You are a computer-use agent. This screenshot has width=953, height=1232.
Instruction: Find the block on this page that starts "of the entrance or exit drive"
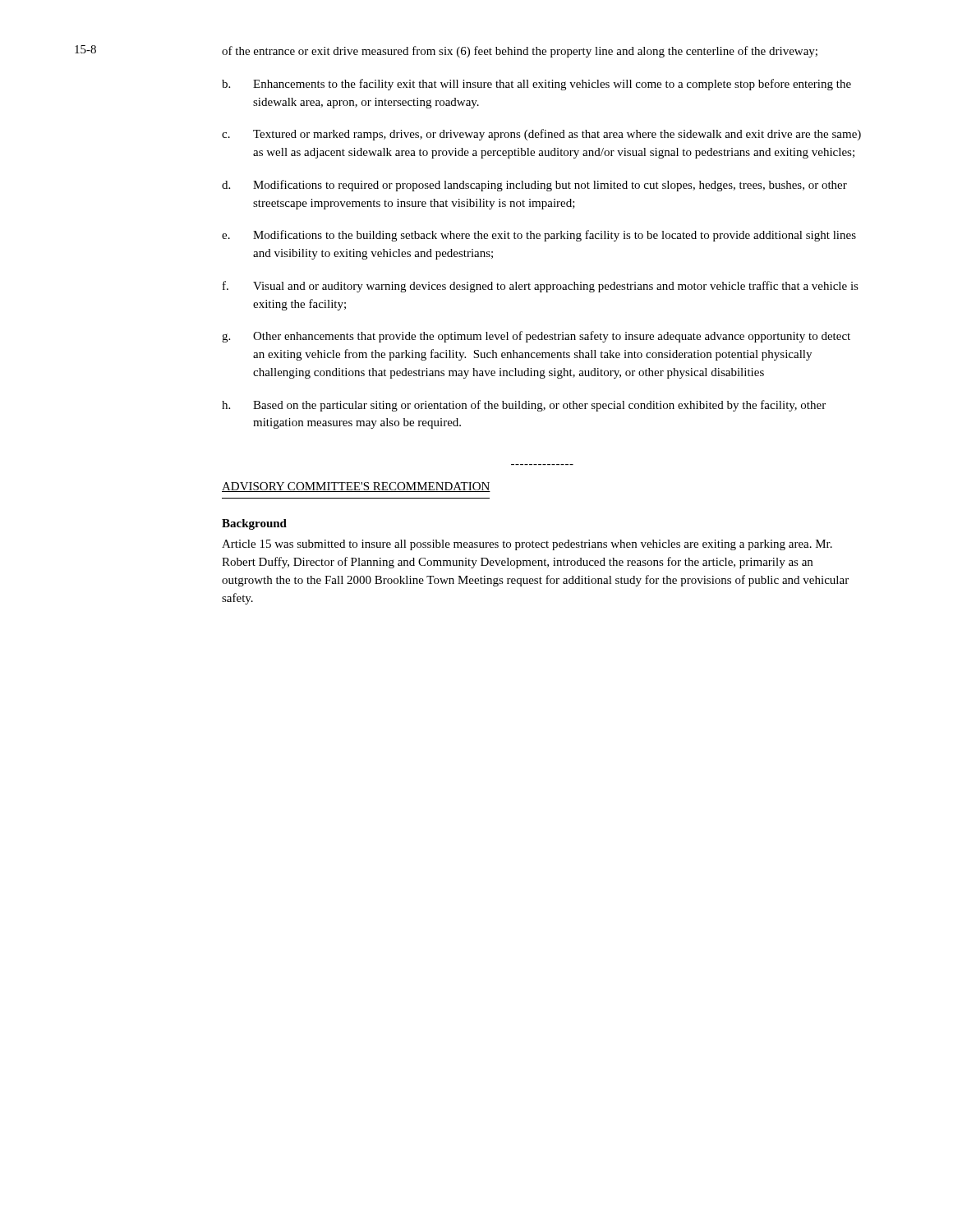pos(520,51)
